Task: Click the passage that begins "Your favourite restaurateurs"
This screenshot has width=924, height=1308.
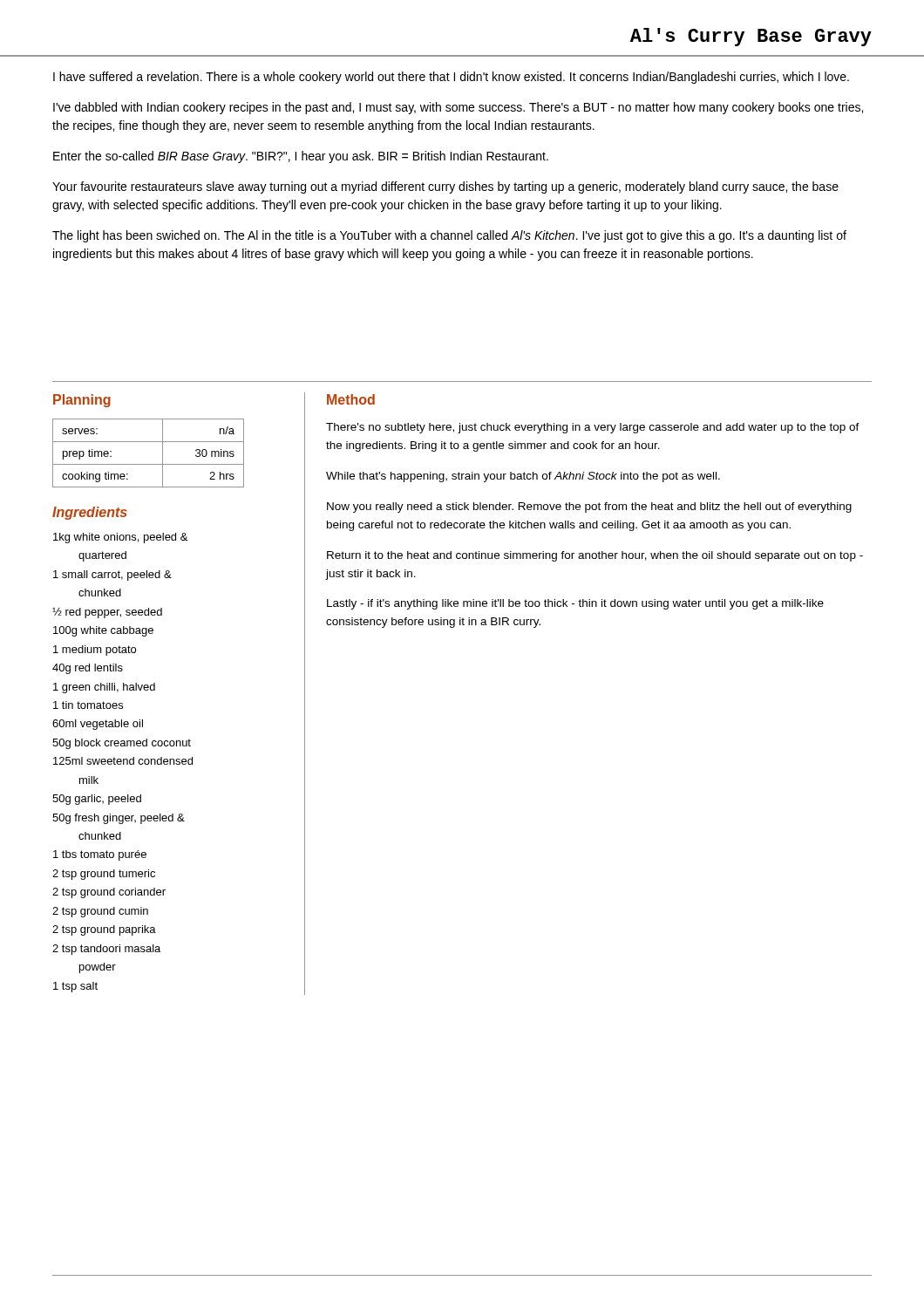Action: point(462,196)
